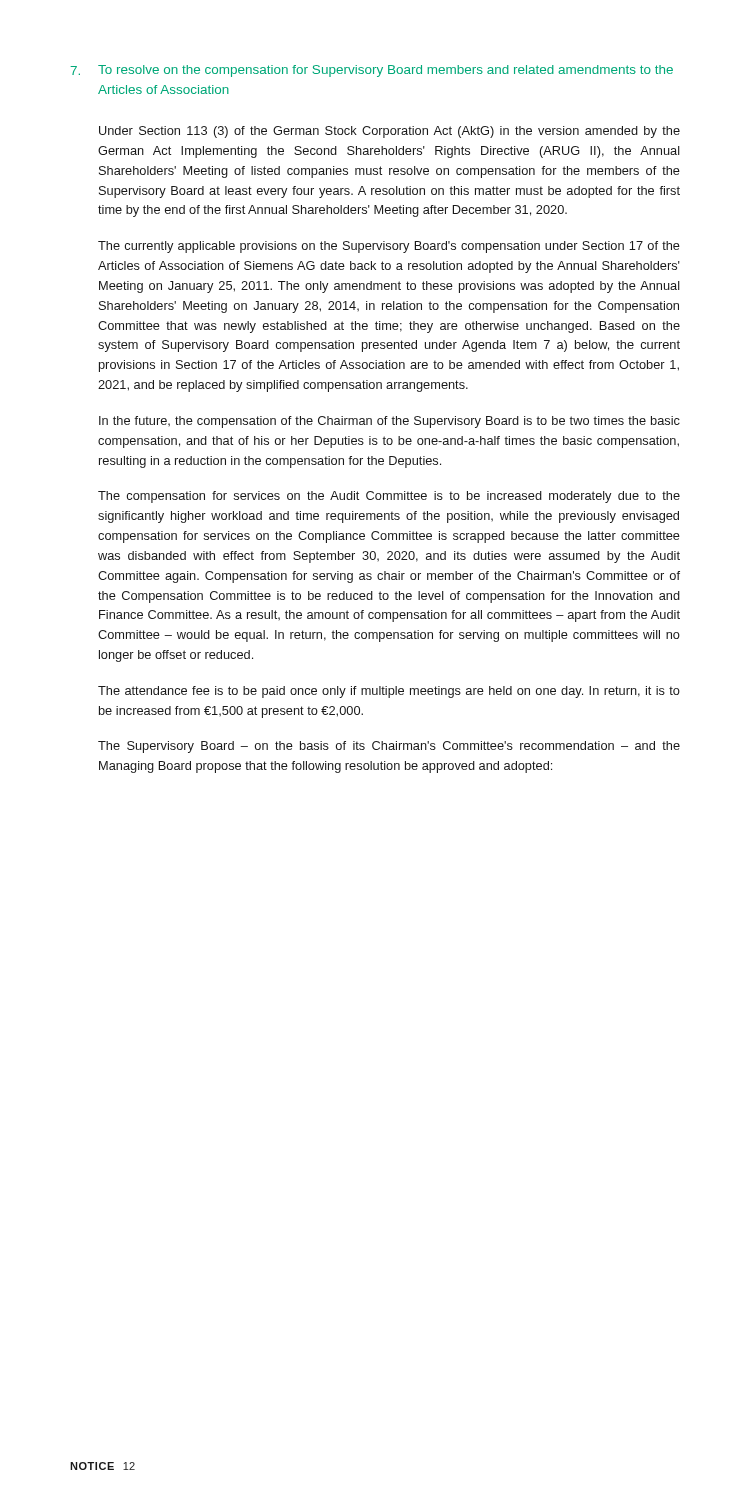Click on the passage starting "The compensation for"

[389, 575]
